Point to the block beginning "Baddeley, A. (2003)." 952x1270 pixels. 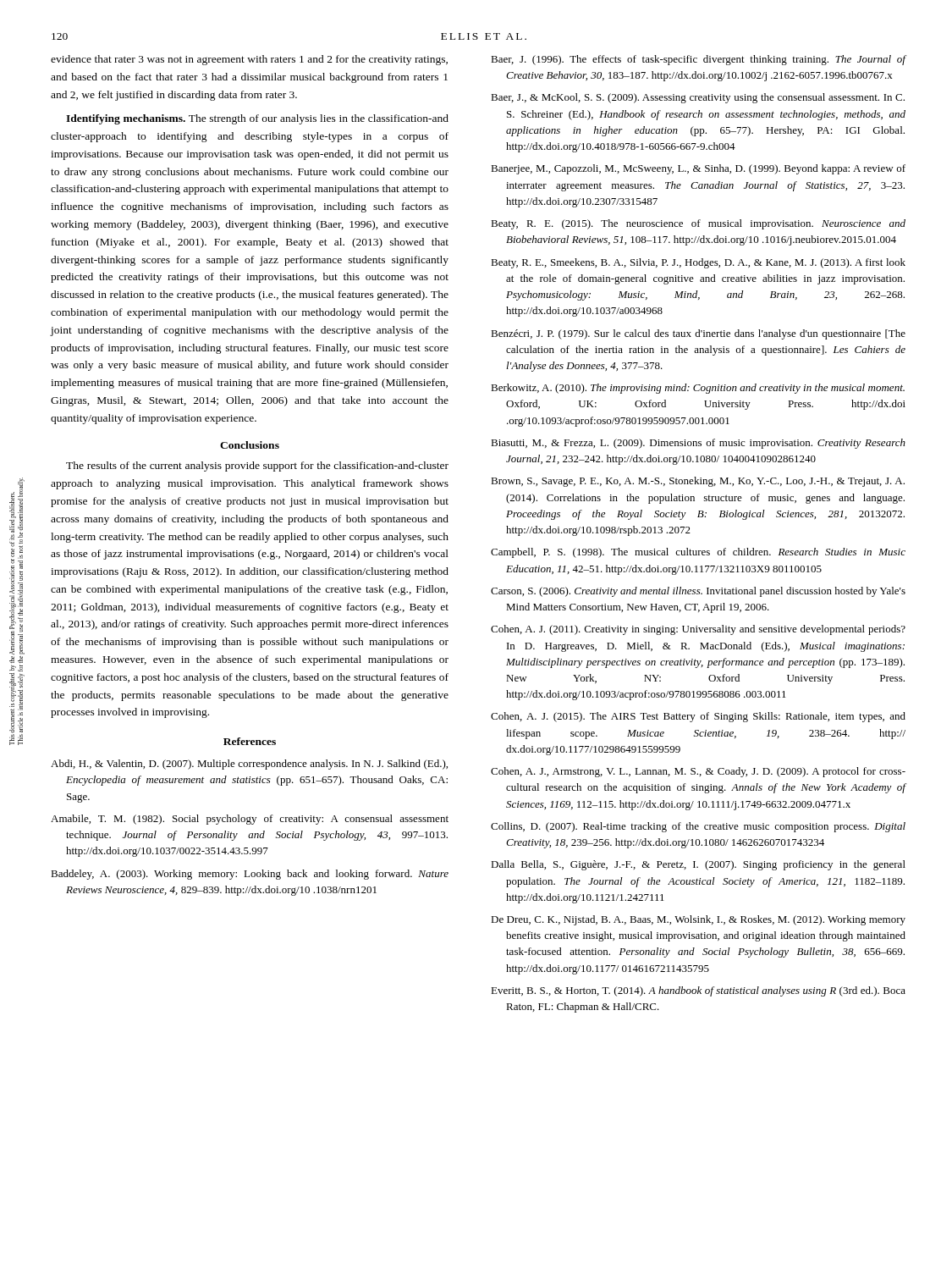(250, 881)
